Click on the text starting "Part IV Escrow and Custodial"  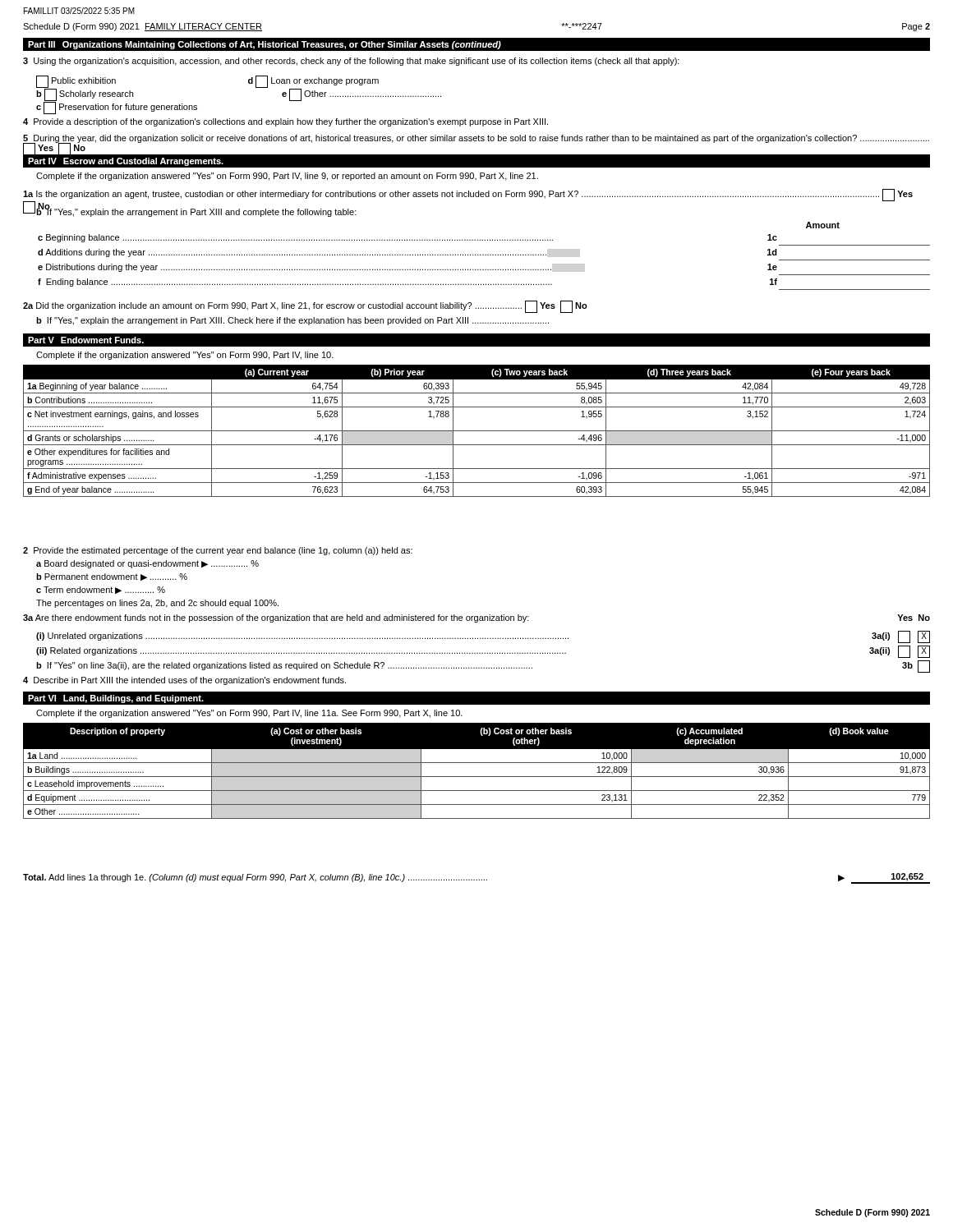click(126, 161)
